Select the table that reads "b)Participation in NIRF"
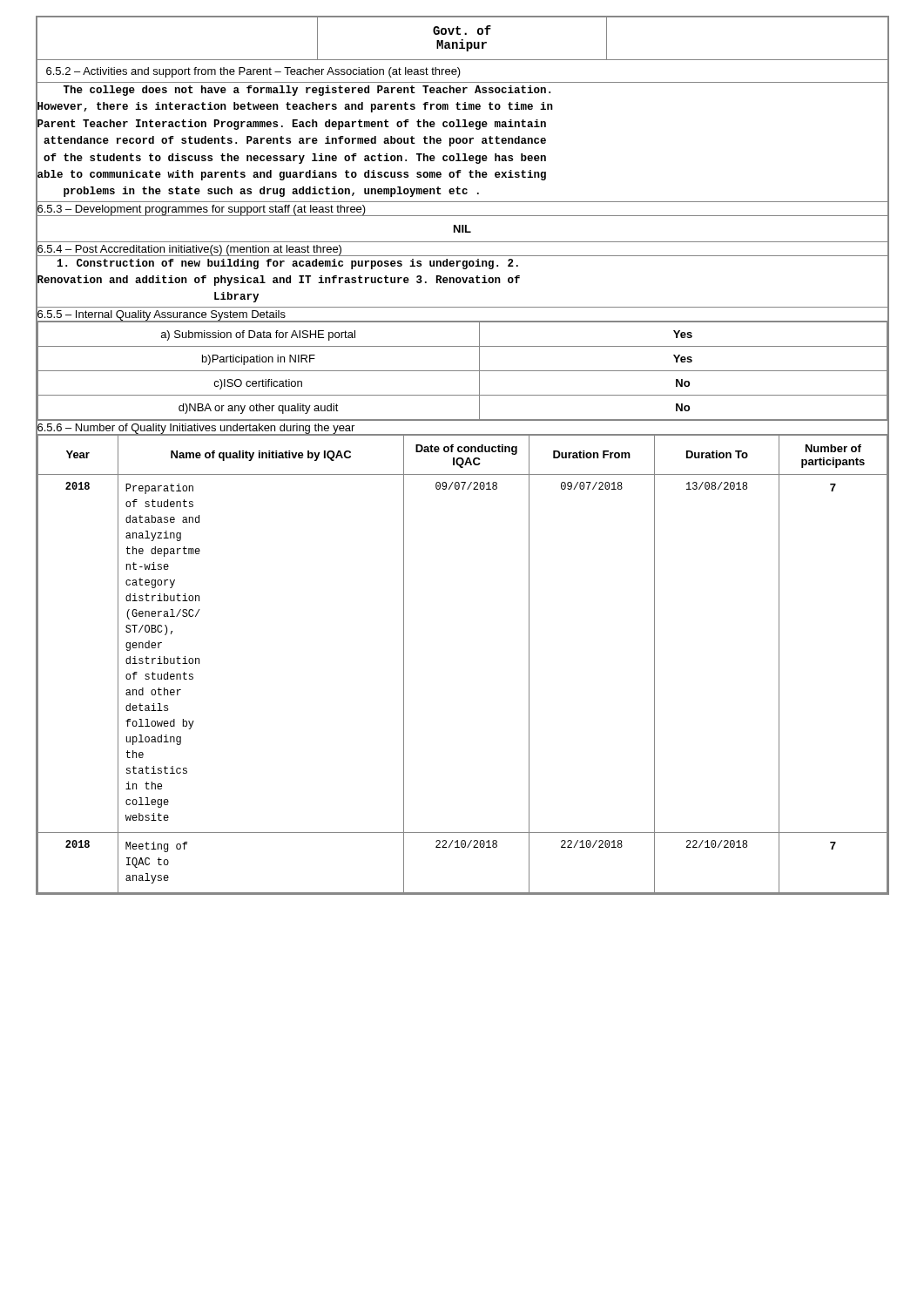Viewport: 924px width, 1307px height. tap(462, 371)
